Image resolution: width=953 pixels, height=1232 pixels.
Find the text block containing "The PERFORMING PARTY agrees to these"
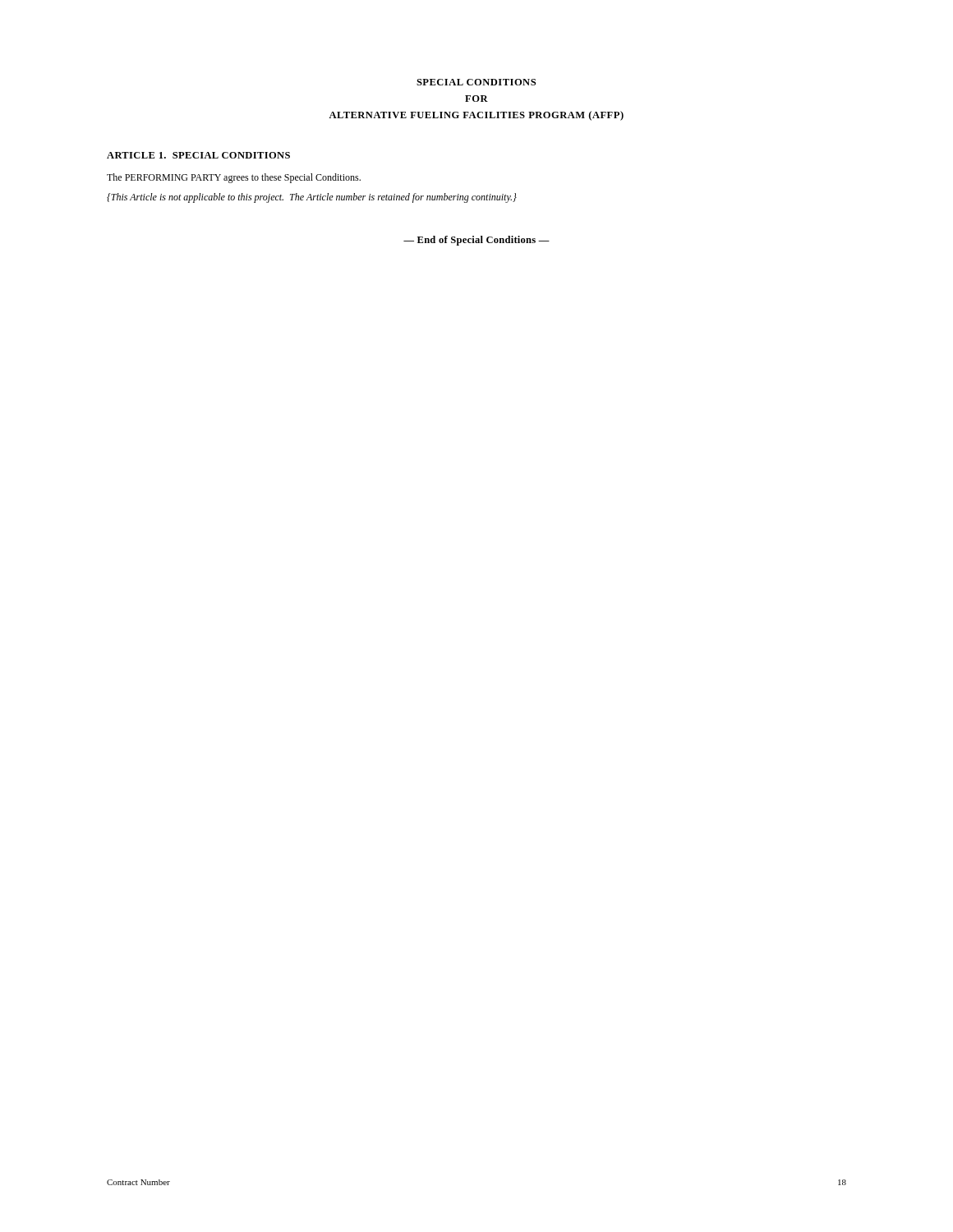(234, 177)
